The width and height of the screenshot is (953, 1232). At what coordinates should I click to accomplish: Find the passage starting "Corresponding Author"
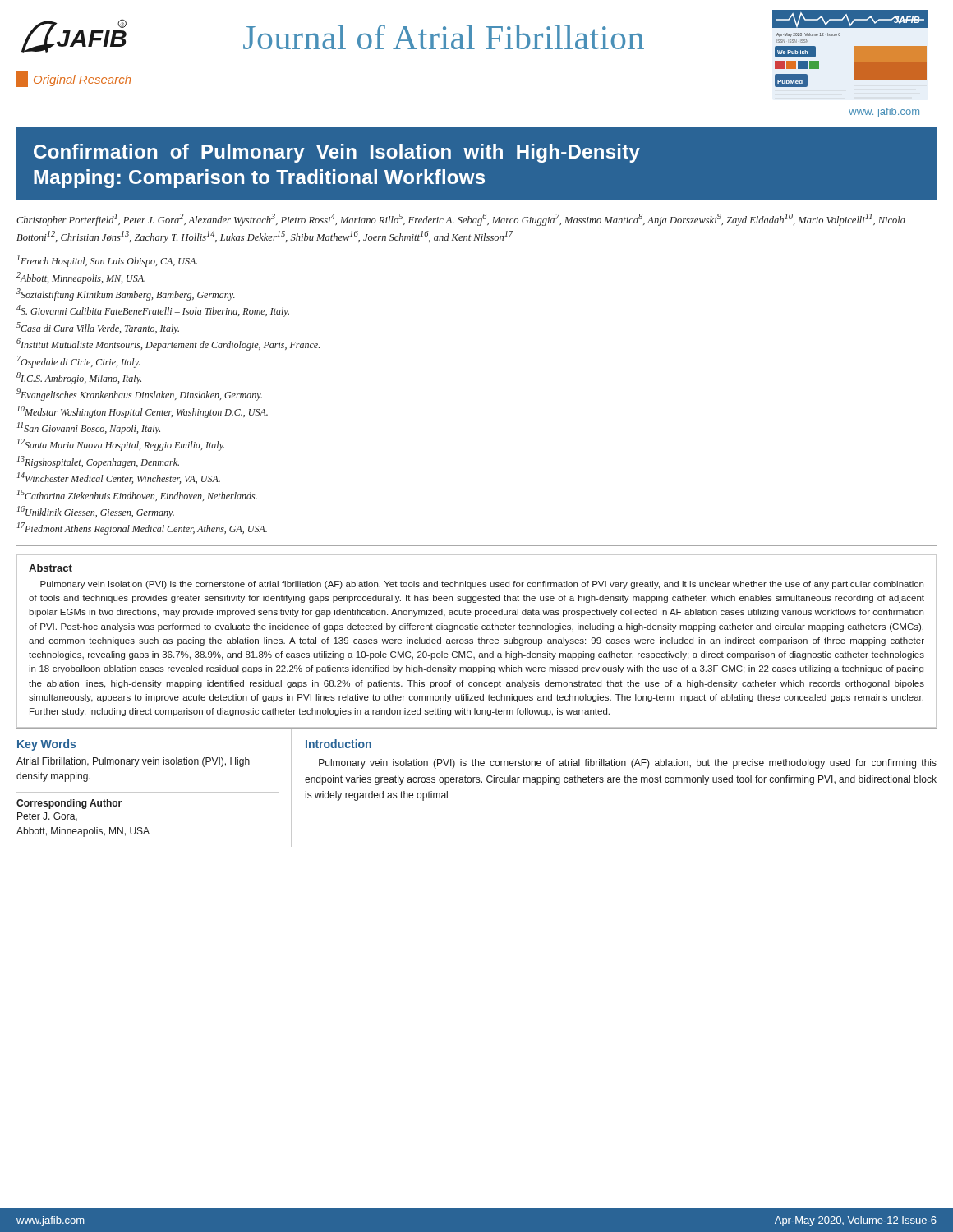point(69,804)
